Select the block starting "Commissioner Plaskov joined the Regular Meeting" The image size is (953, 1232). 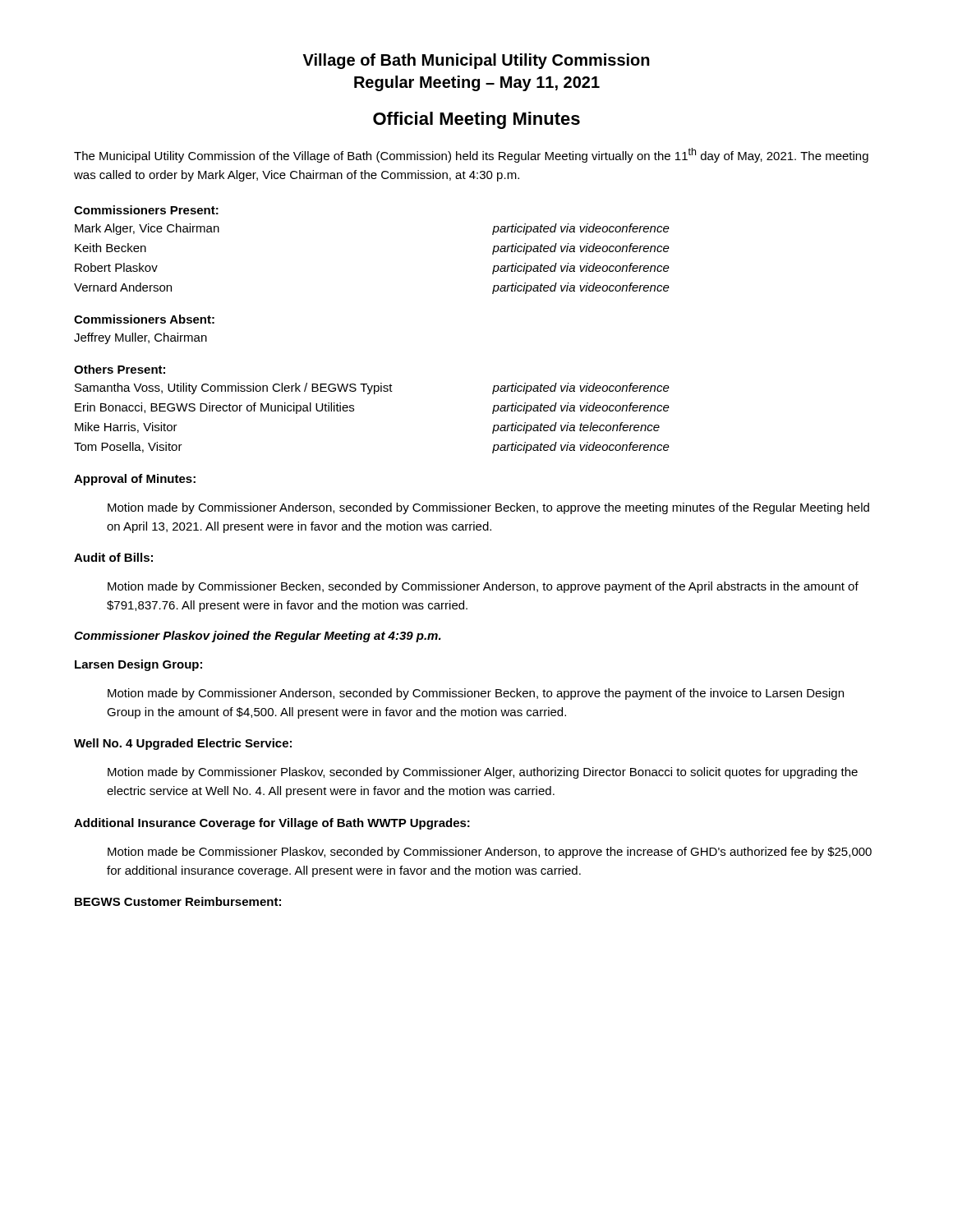[x=258, y=635]
